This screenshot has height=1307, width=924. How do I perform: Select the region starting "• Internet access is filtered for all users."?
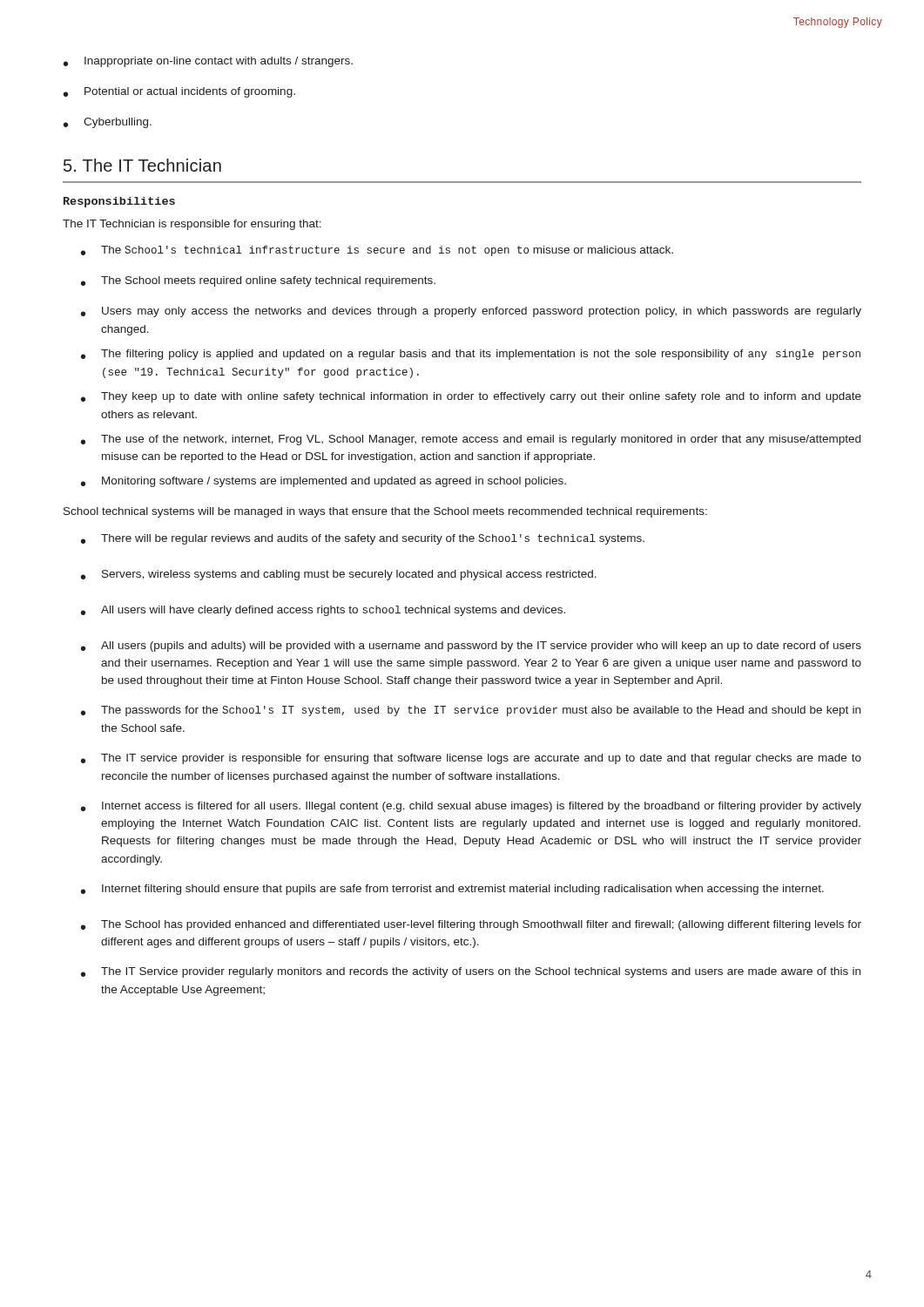[x=471, y=832]
